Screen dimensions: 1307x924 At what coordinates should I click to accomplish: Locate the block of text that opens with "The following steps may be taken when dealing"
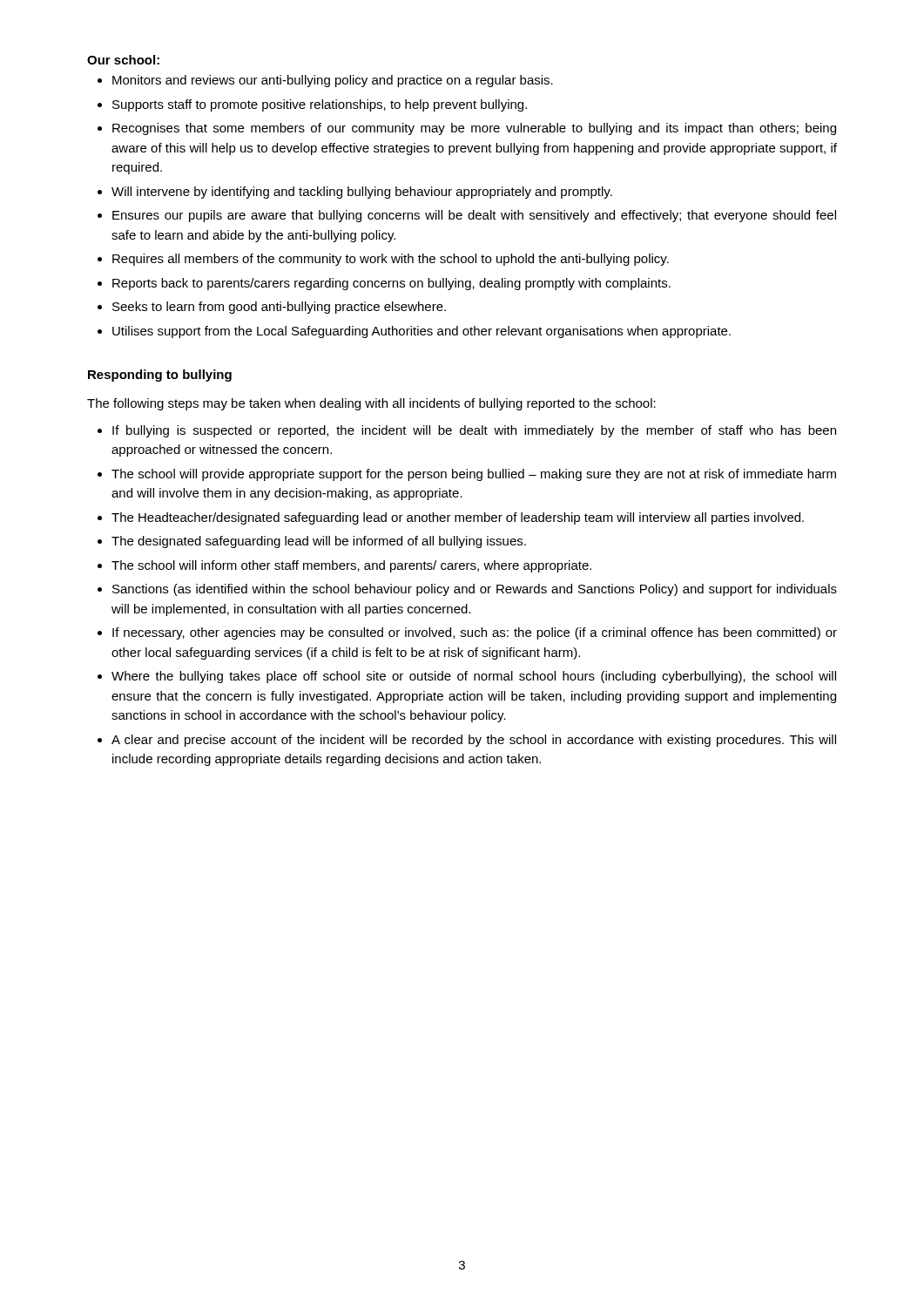tap(372, 403)
